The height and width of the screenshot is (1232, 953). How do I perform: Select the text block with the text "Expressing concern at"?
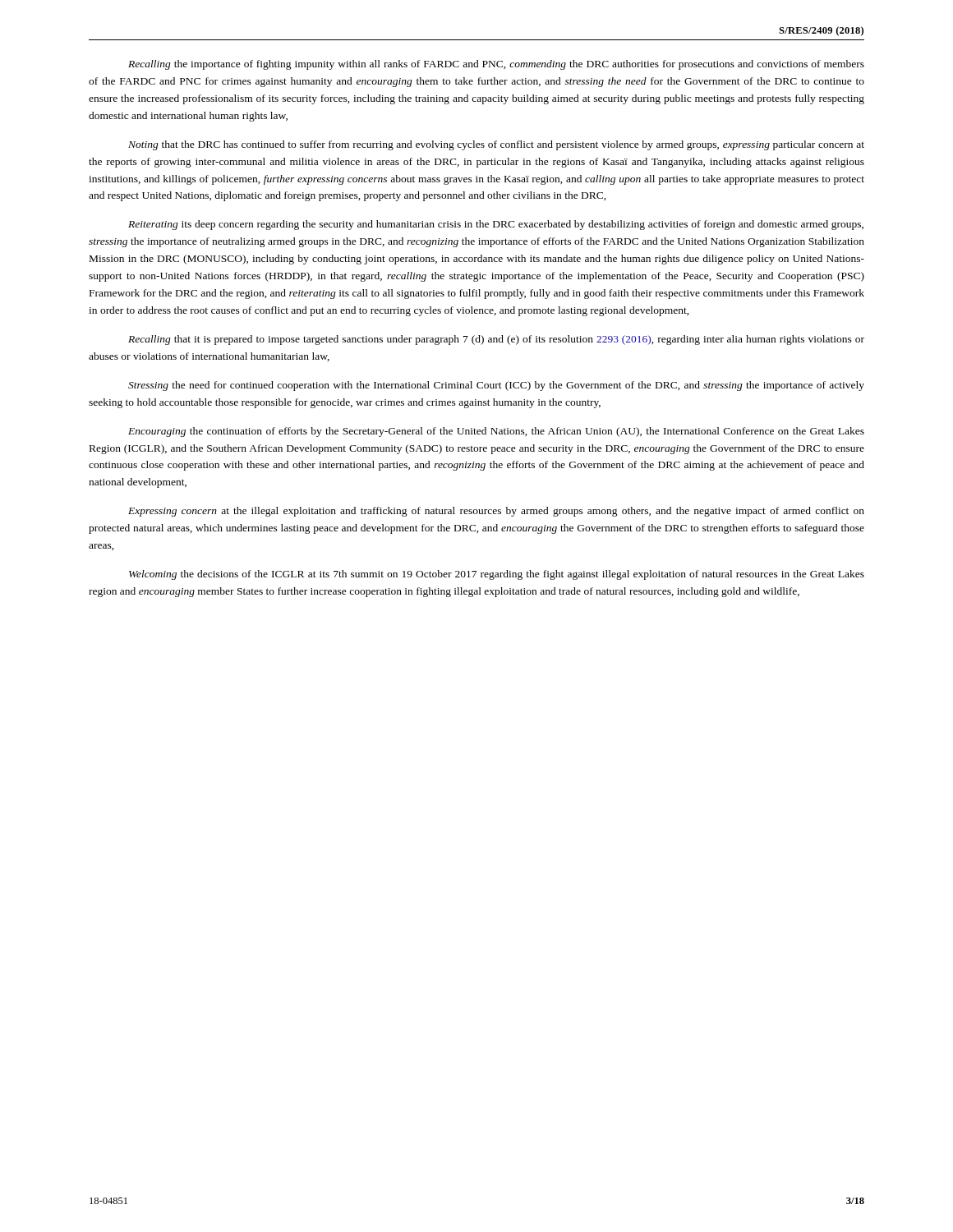tap(476, 528)
